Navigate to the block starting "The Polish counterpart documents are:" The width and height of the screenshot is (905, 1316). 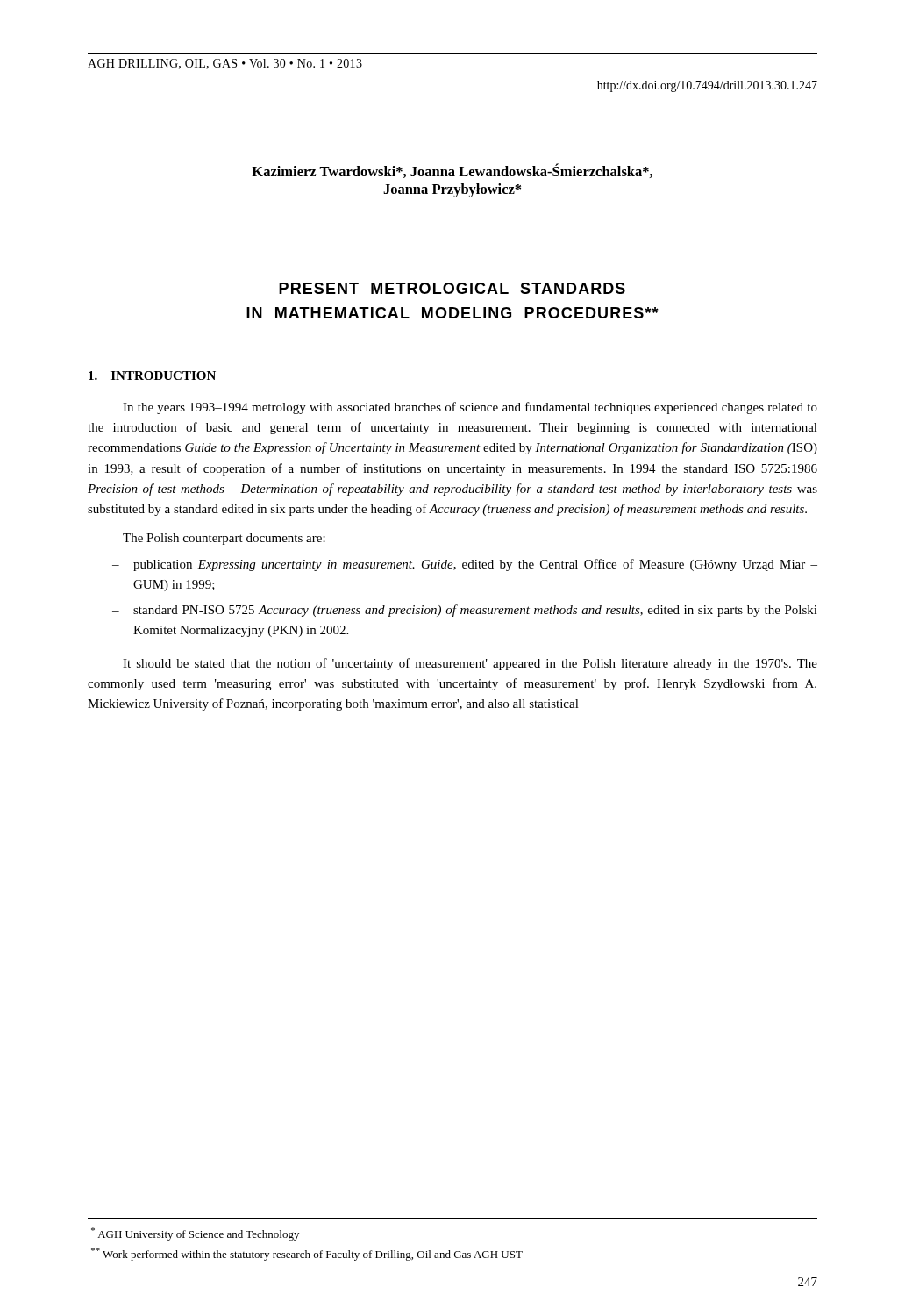224,538
